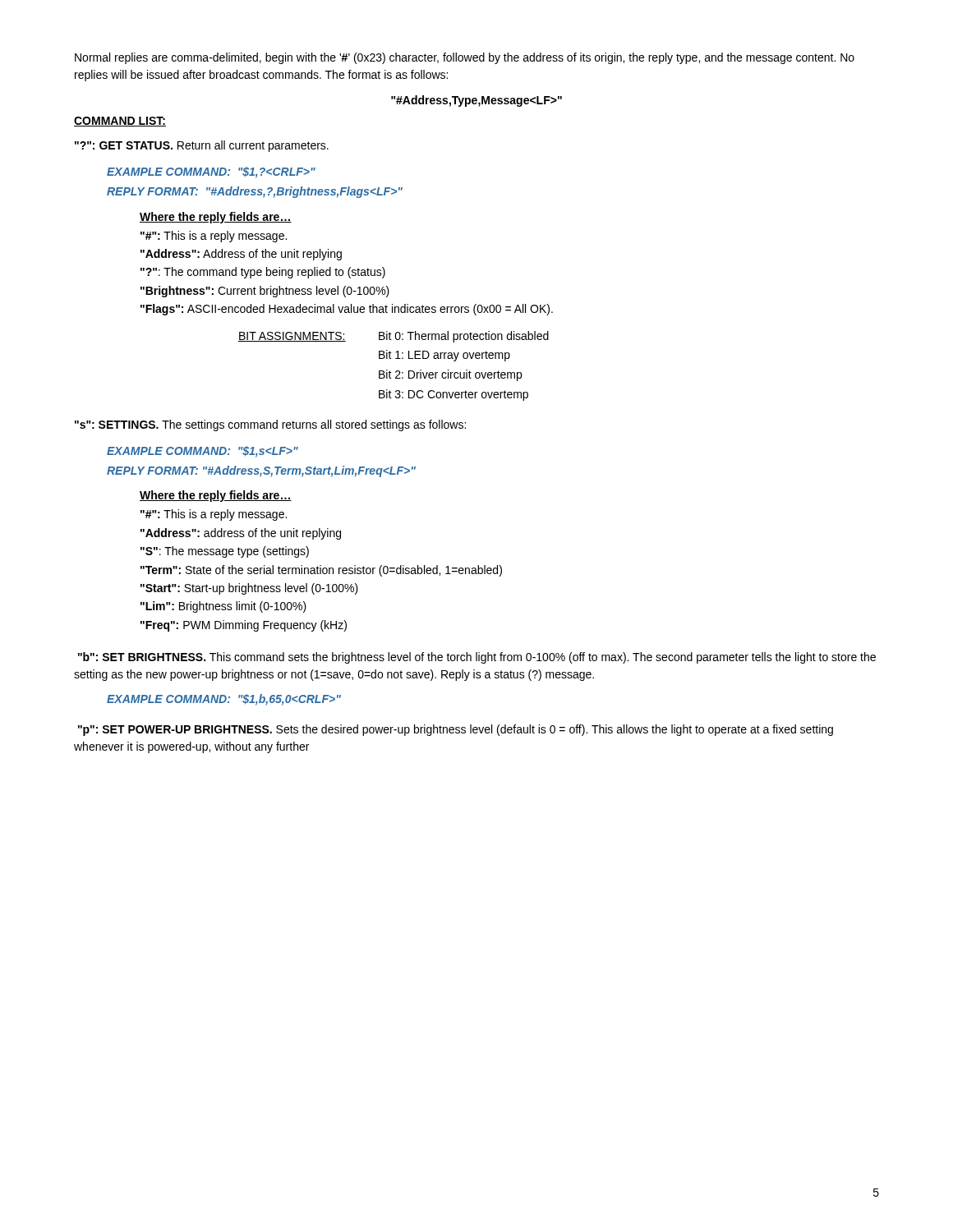Point to ""?": GET STATUS. Return all current parameters."
This screenshot has height=1232, width=953.
pyautogui.click(x=202, y=145)
